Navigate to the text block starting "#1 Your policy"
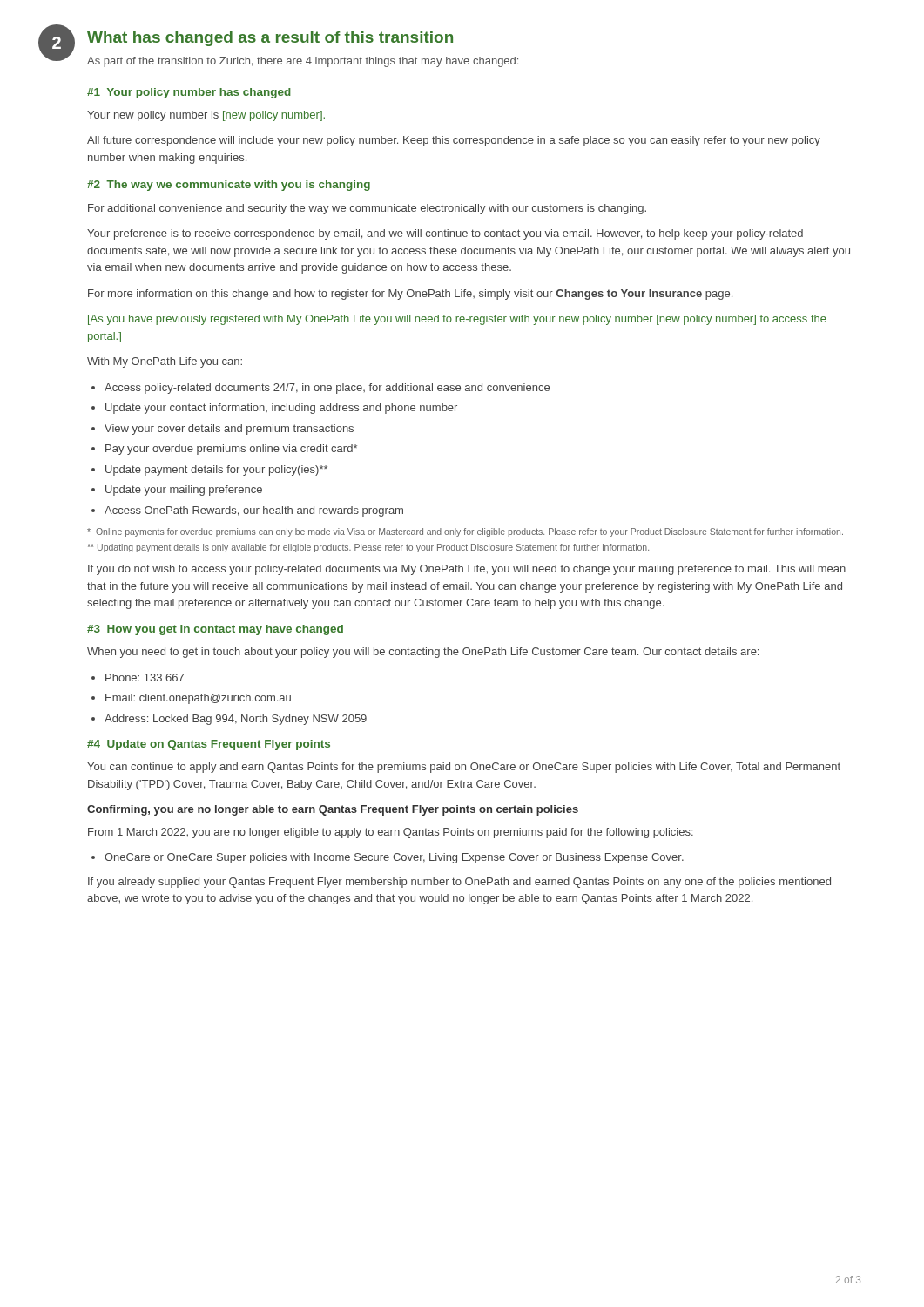The image size is (924, 1307). tap(189, 93)
